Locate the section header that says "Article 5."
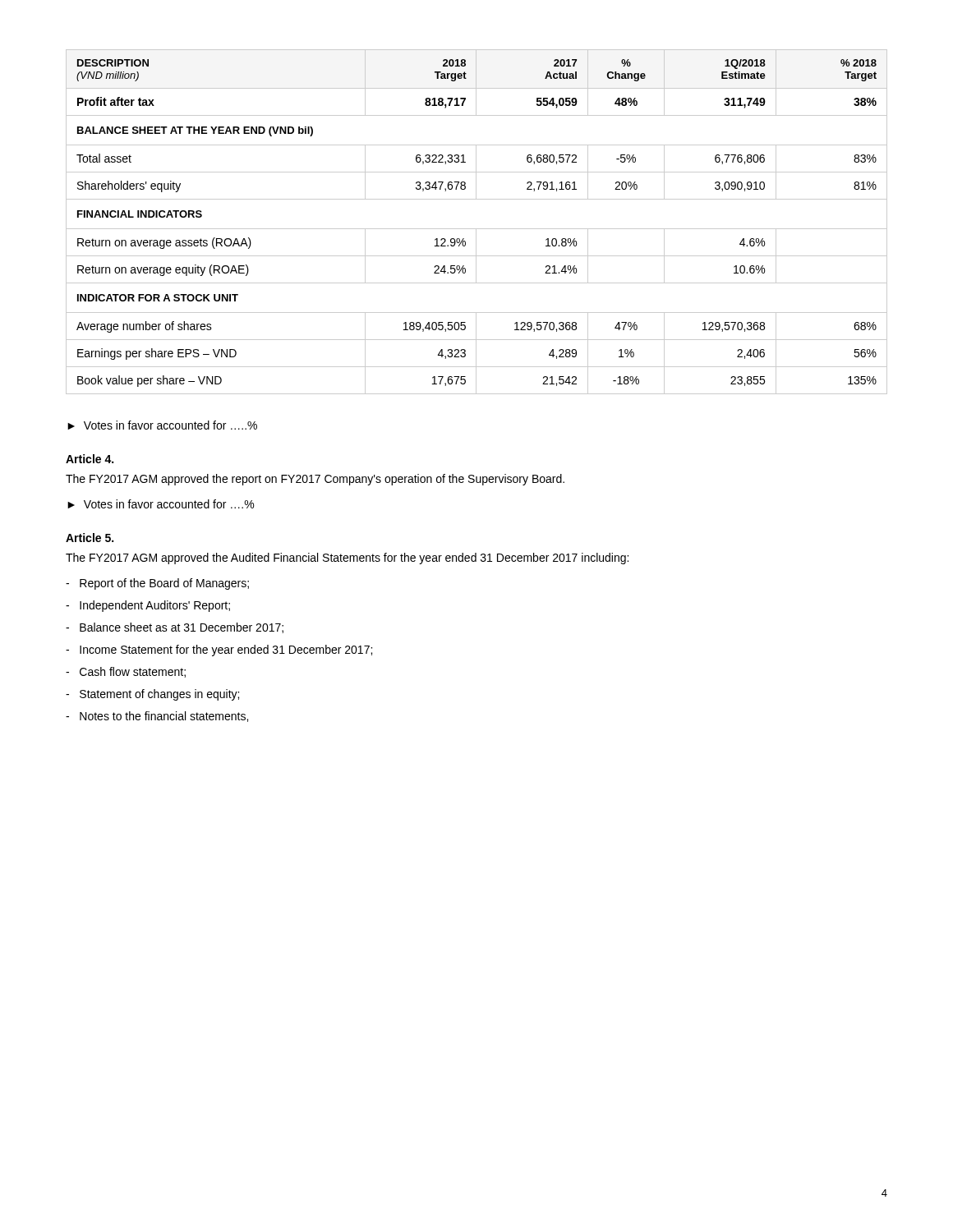The height and width of the screenshot is (1232, 953). [x=90, y=538]
